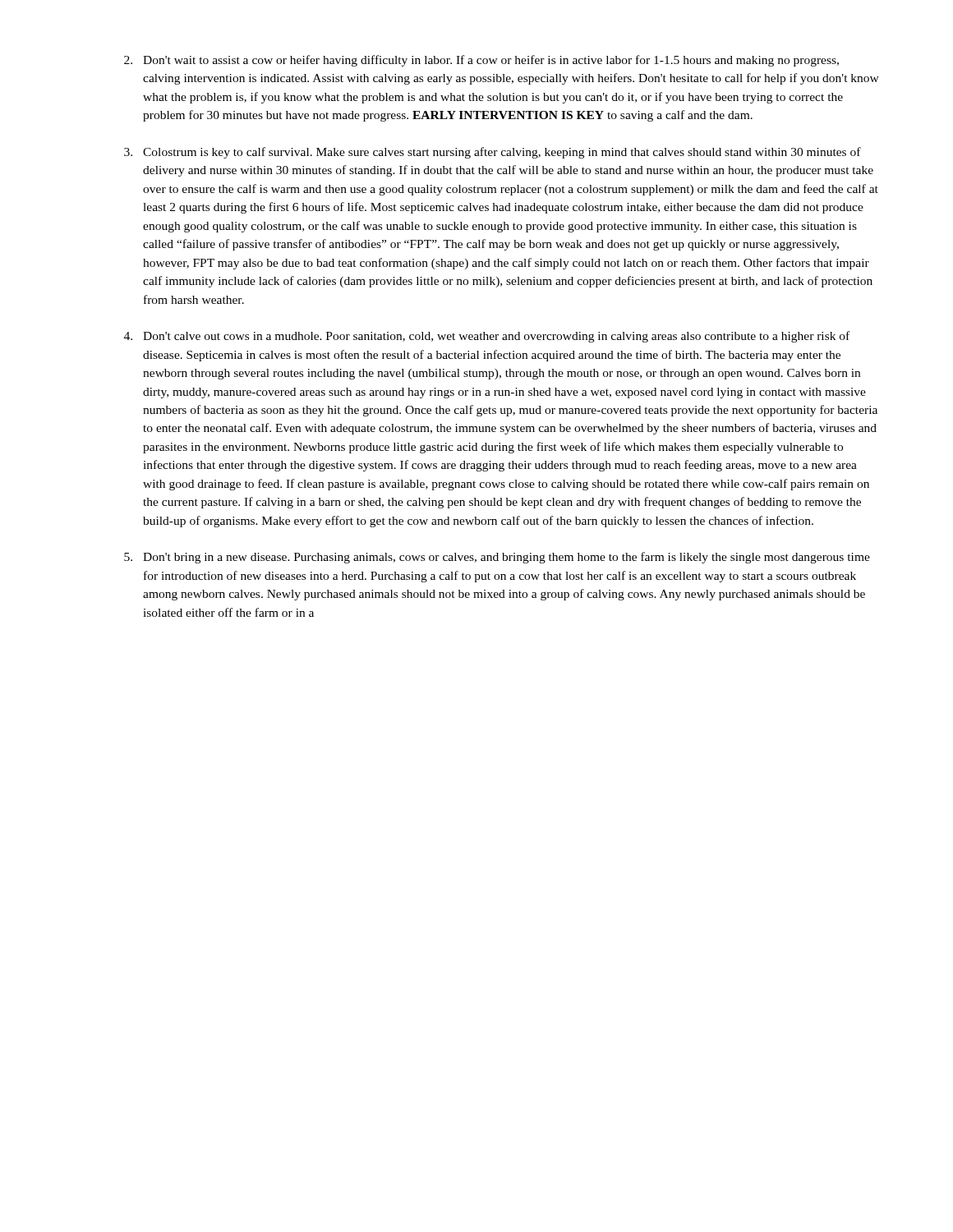Locate the list item containing "2. Don't wait to assist a"

(x=484, y=88)
